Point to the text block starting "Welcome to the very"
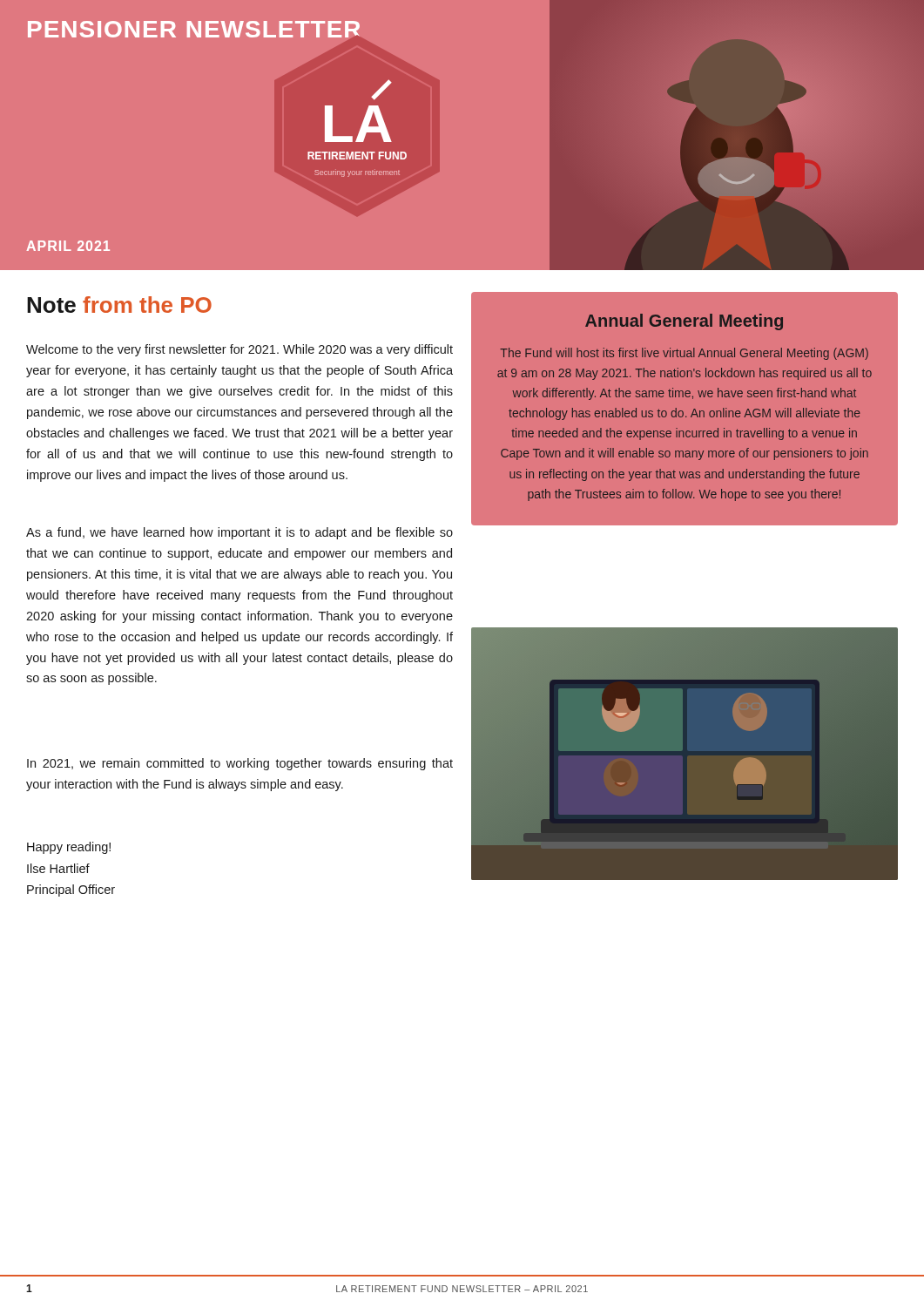 240,412
